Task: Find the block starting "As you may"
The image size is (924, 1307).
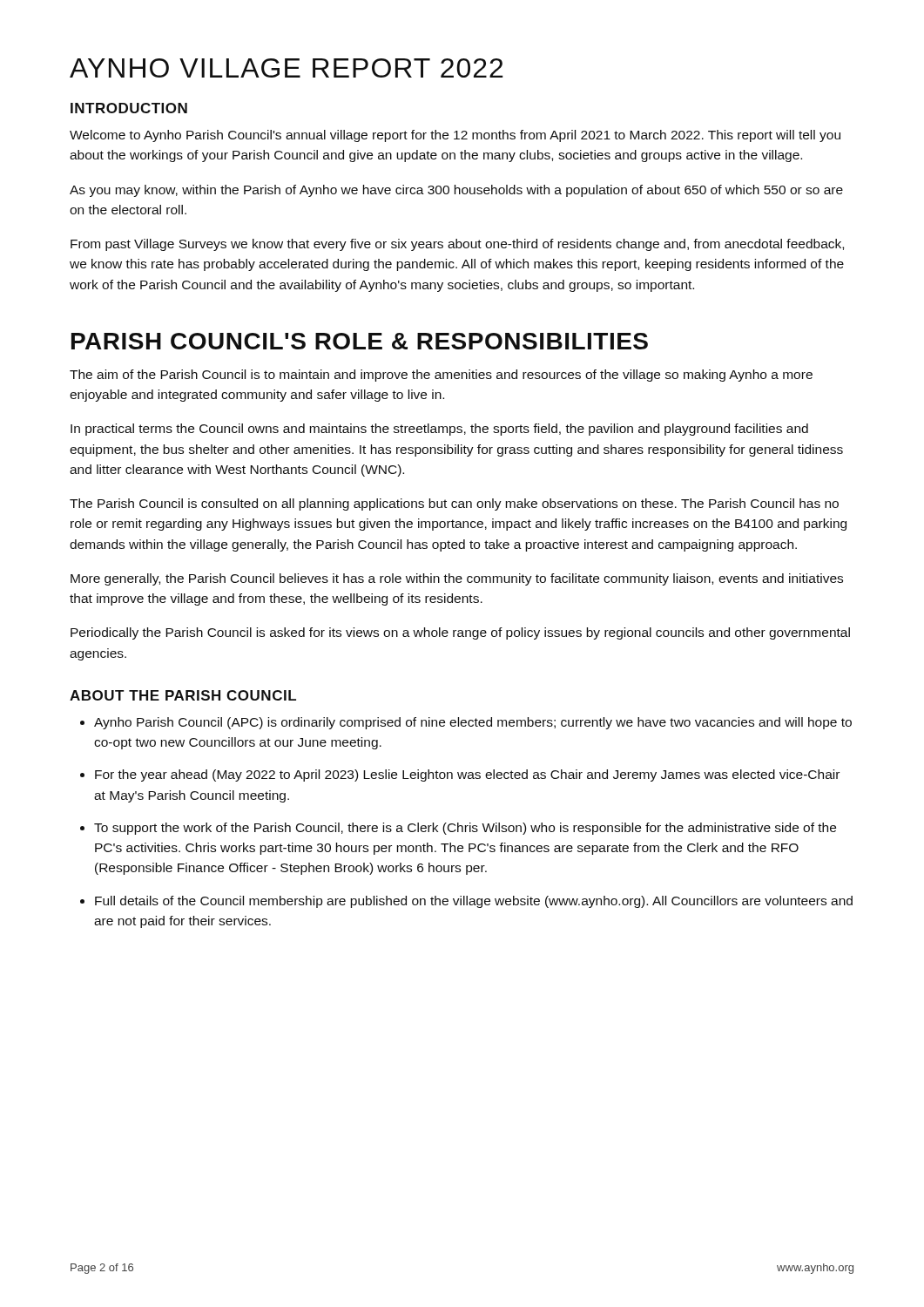Action: tap(462, 199)
